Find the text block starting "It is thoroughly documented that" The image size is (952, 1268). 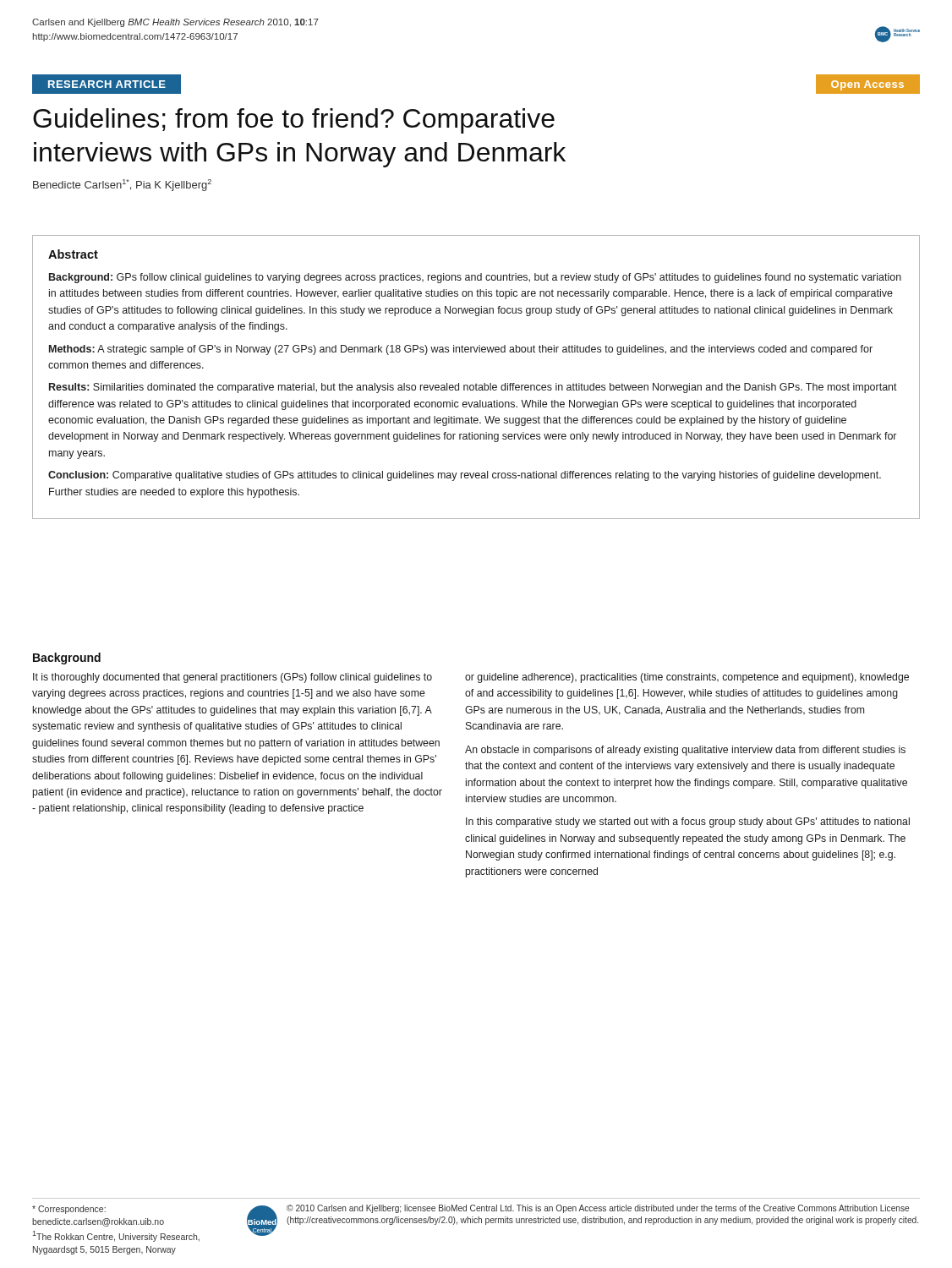point(239,743)
